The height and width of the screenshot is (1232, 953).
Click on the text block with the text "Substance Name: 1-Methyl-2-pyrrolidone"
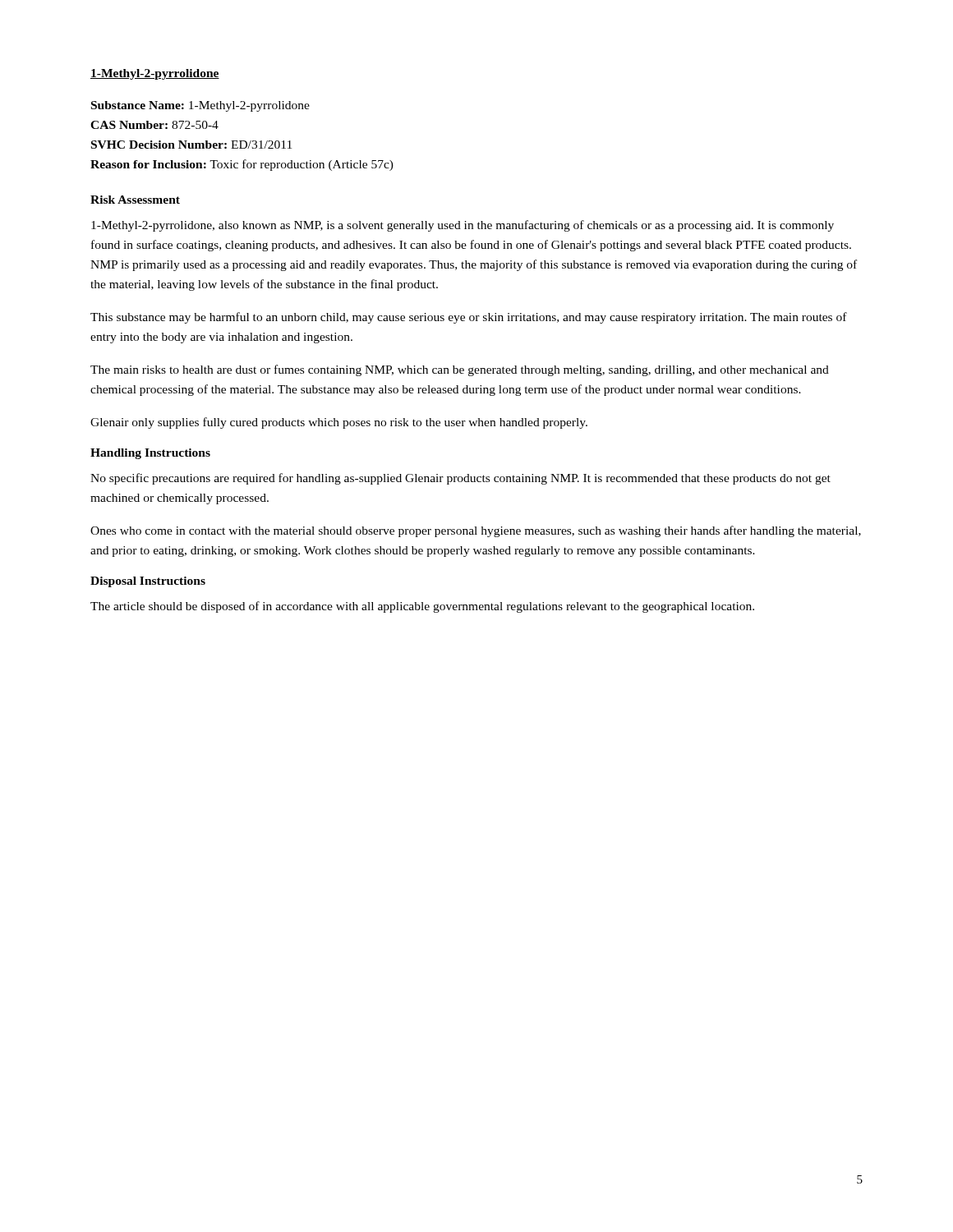point(242,134)
